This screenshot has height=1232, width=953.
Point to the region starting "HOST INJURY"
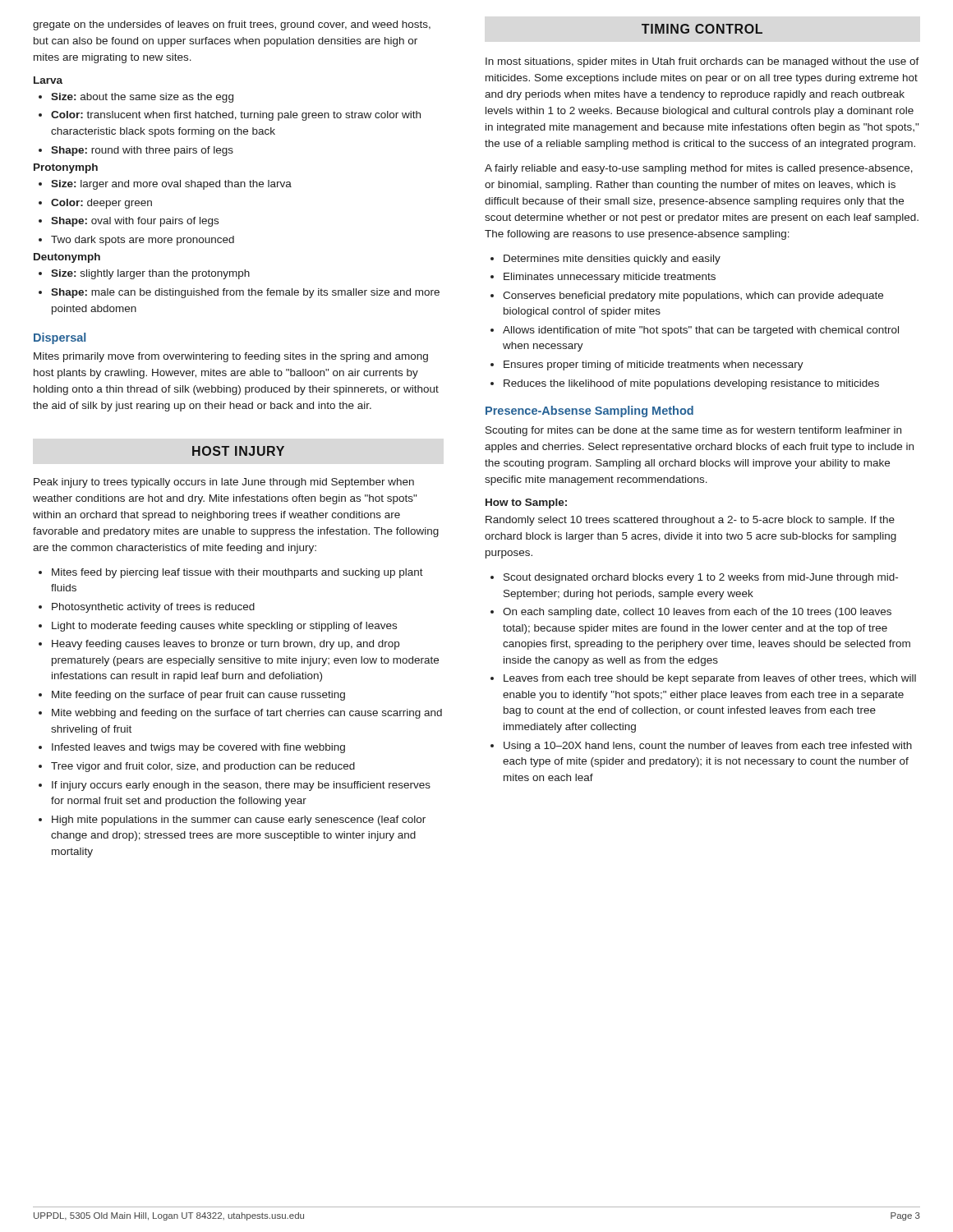238,451
